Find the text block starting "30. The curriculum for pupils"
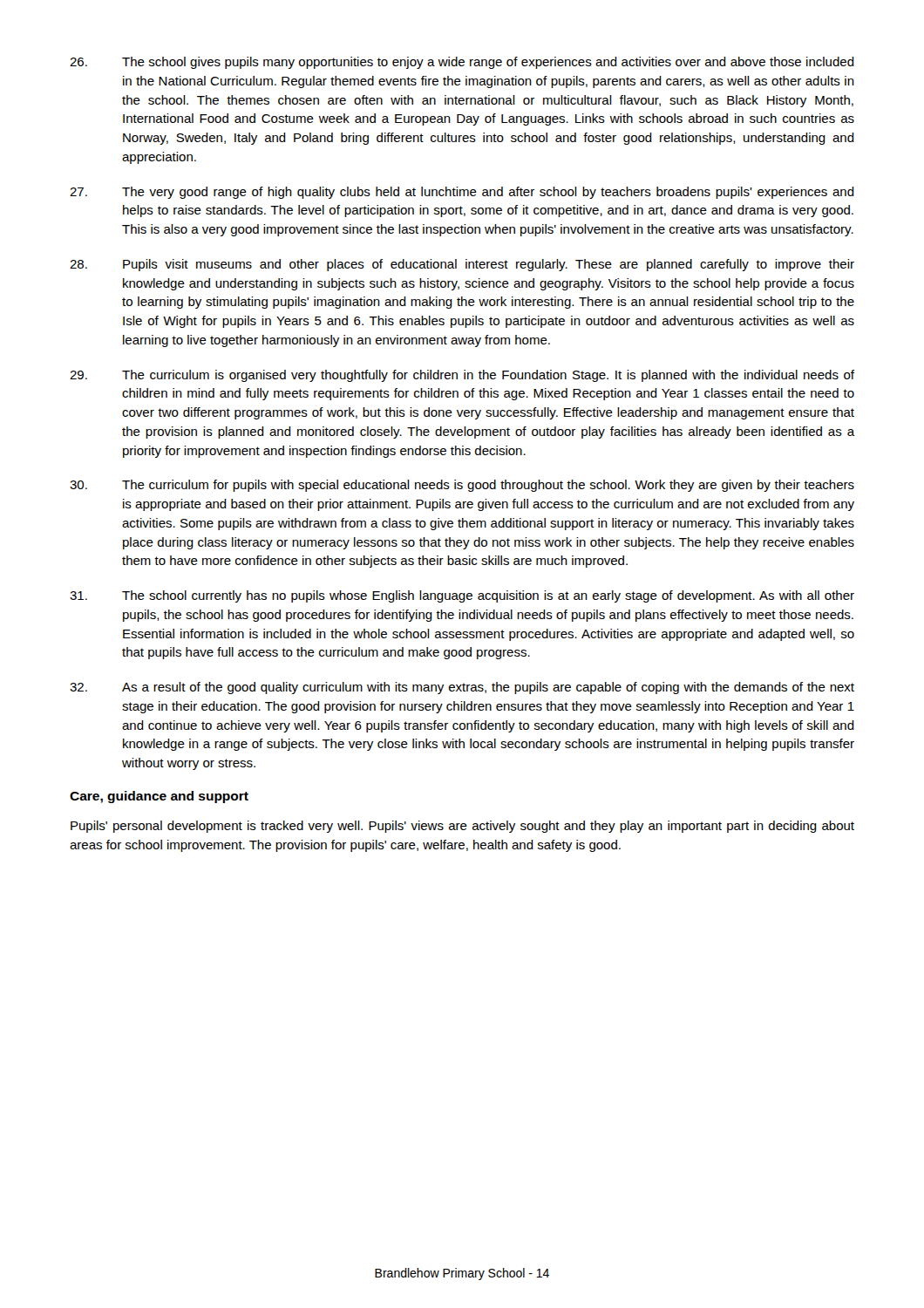The height and width of the screenshot is (1308, 924). click(x=462, y=523)
